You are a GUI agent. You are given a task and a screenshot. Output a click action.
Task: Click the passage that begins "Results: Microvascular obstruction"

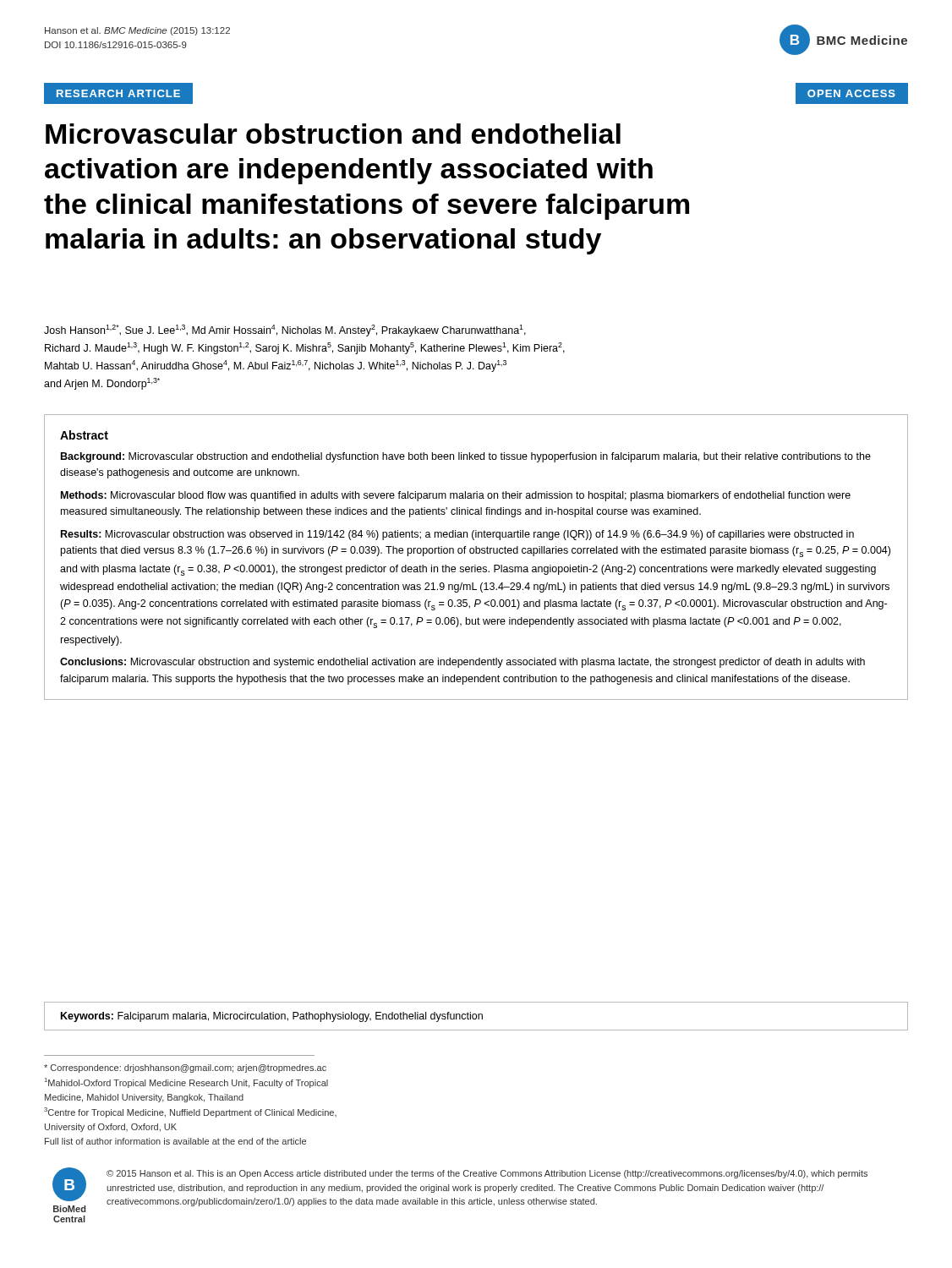click(476, 587)
